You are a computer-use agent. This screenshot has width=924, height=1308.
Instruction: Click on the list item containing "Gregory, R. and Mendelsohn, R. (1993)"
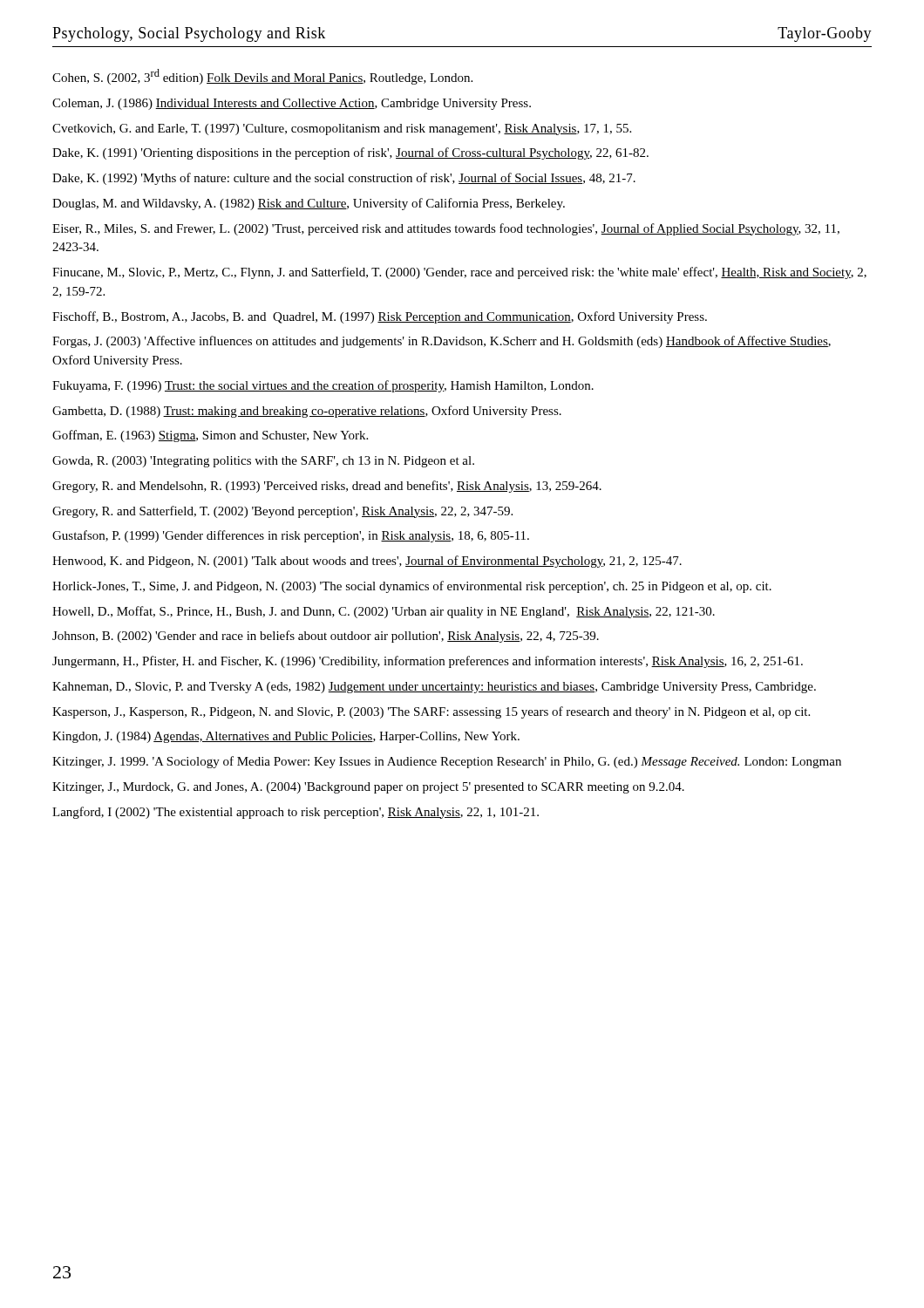pyautogui.click(x=327, y=485)
